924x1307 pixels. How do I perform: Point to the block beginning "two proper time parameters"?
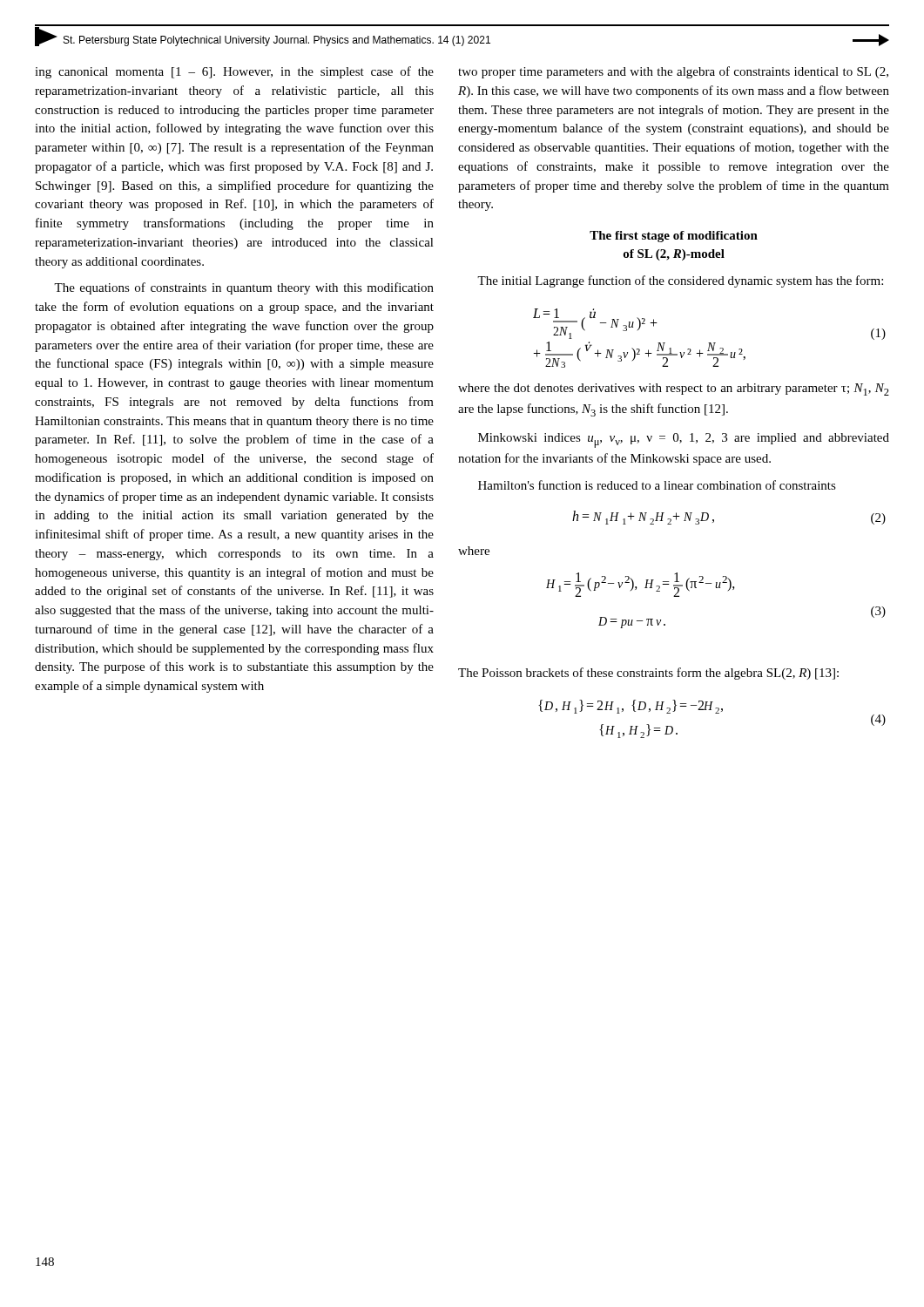(674, 139)
